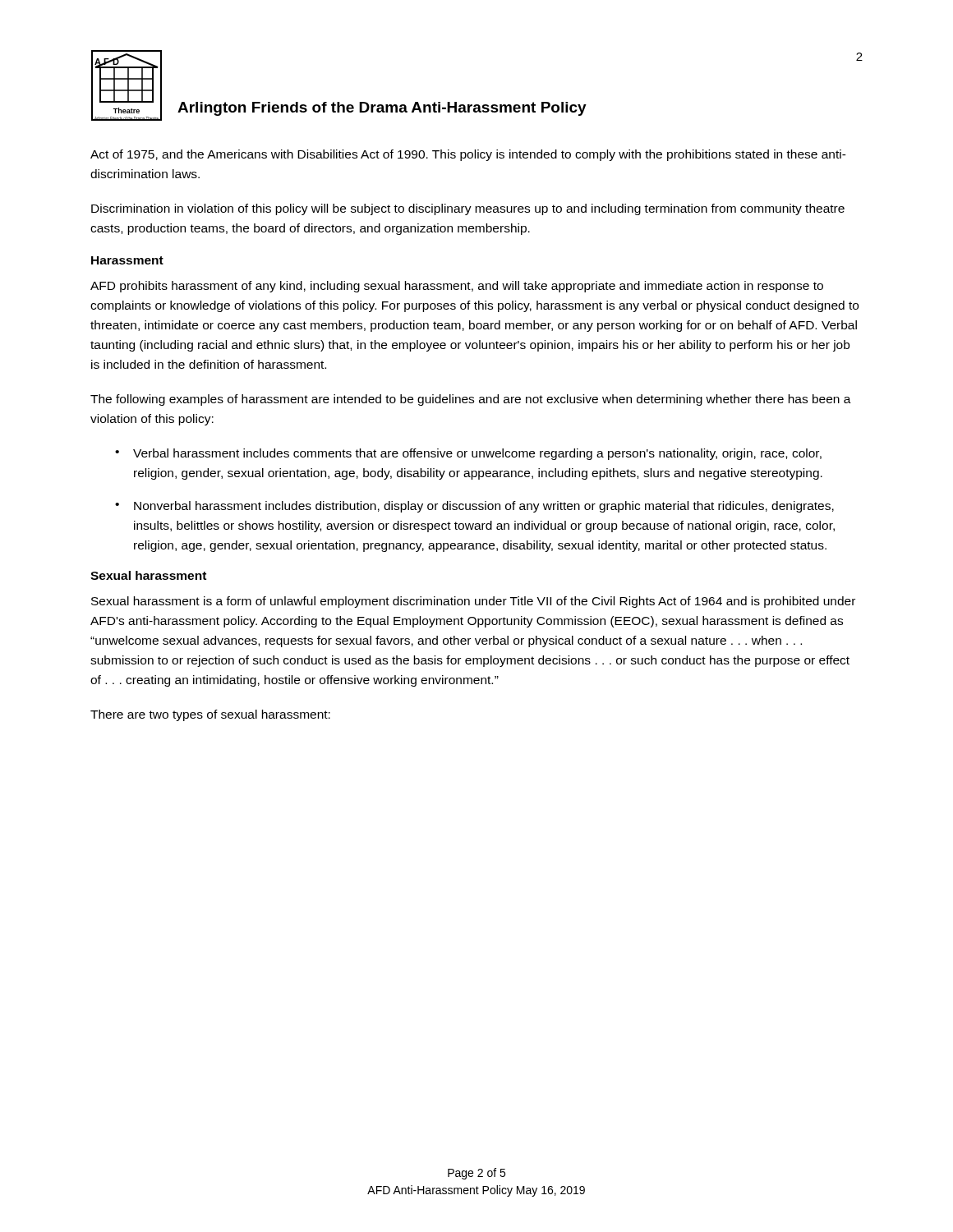Find the logo
Viewport: 953px width, 1232px height.
click(x=127, y=85)
